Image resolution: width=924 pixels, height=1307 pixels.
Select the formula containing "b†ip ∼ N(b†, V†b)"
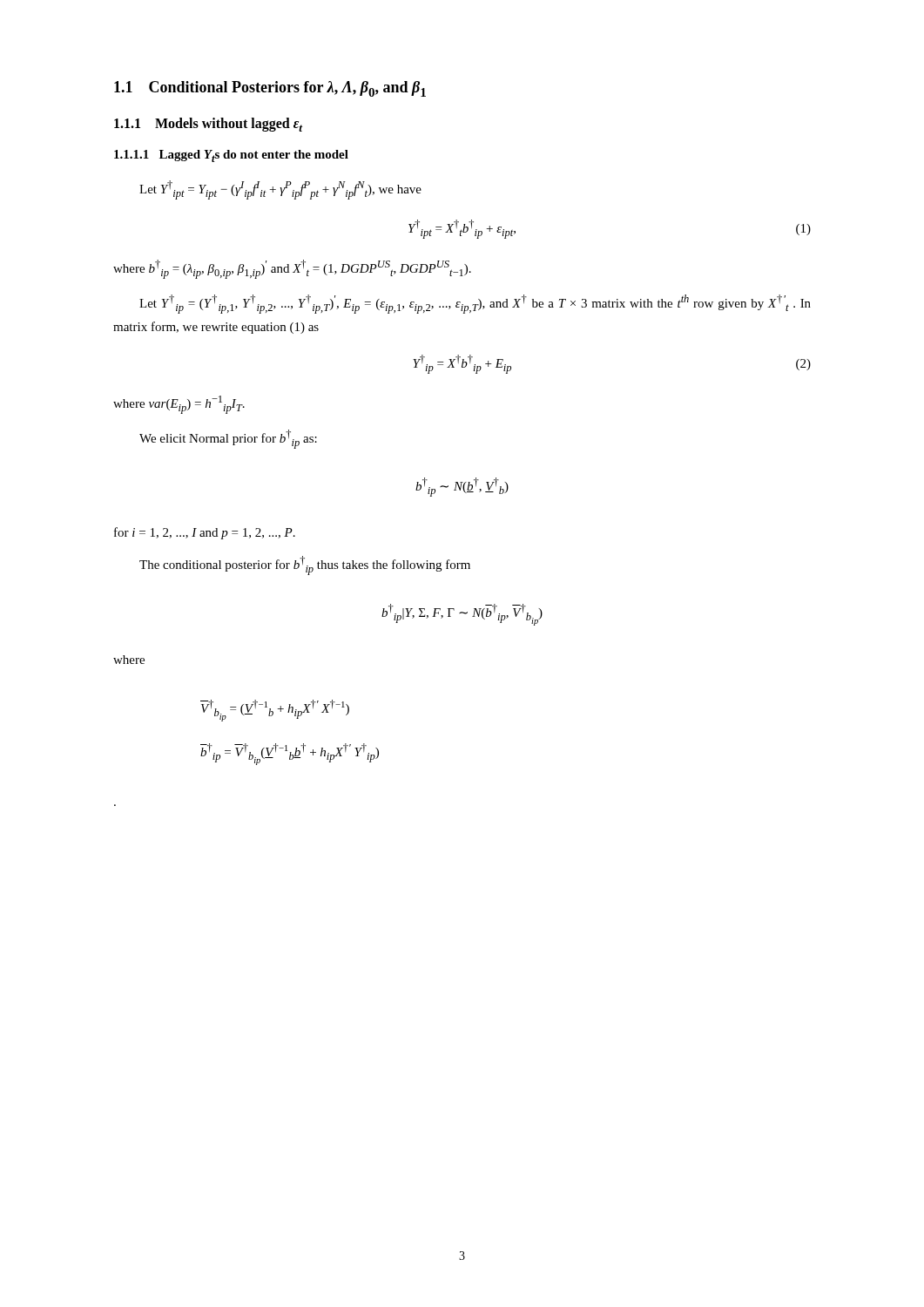[x=462, y=486]
